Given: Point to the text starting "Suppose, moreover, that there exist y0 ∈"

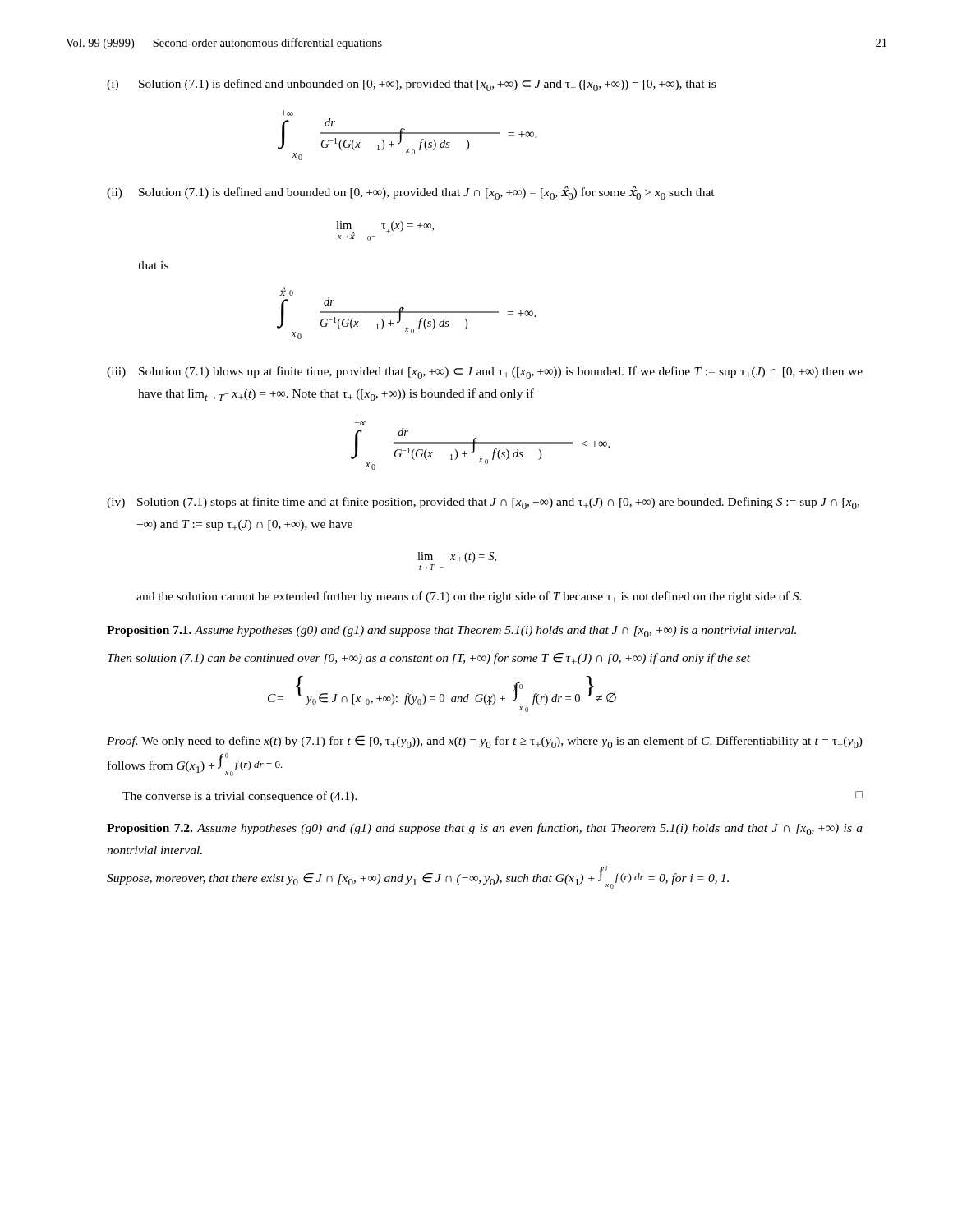Looking at the screenshot, I should coord(418,879).
